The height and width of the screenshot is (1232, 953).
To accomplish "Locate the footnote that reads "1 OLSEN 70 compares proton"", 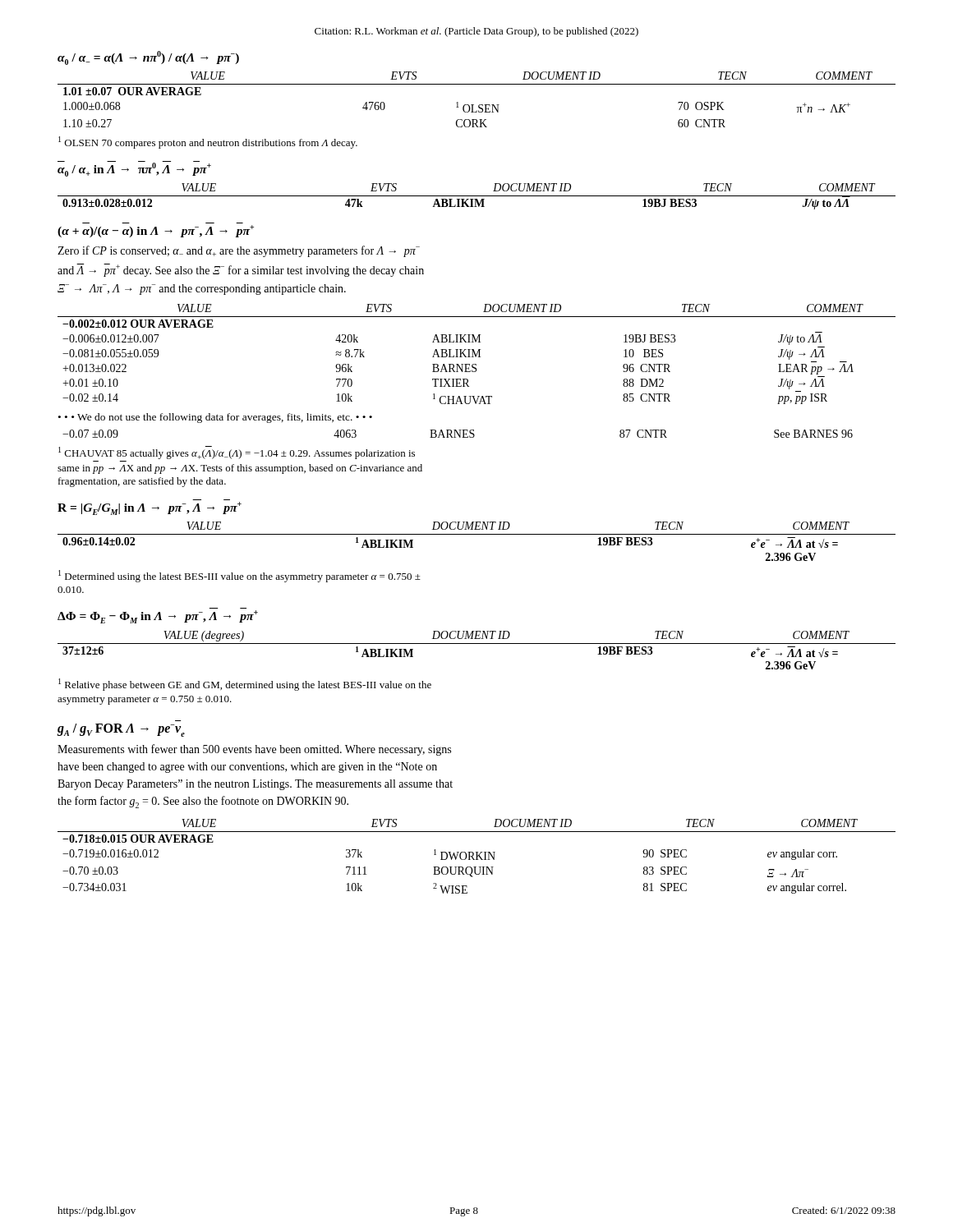I will 208,142.
